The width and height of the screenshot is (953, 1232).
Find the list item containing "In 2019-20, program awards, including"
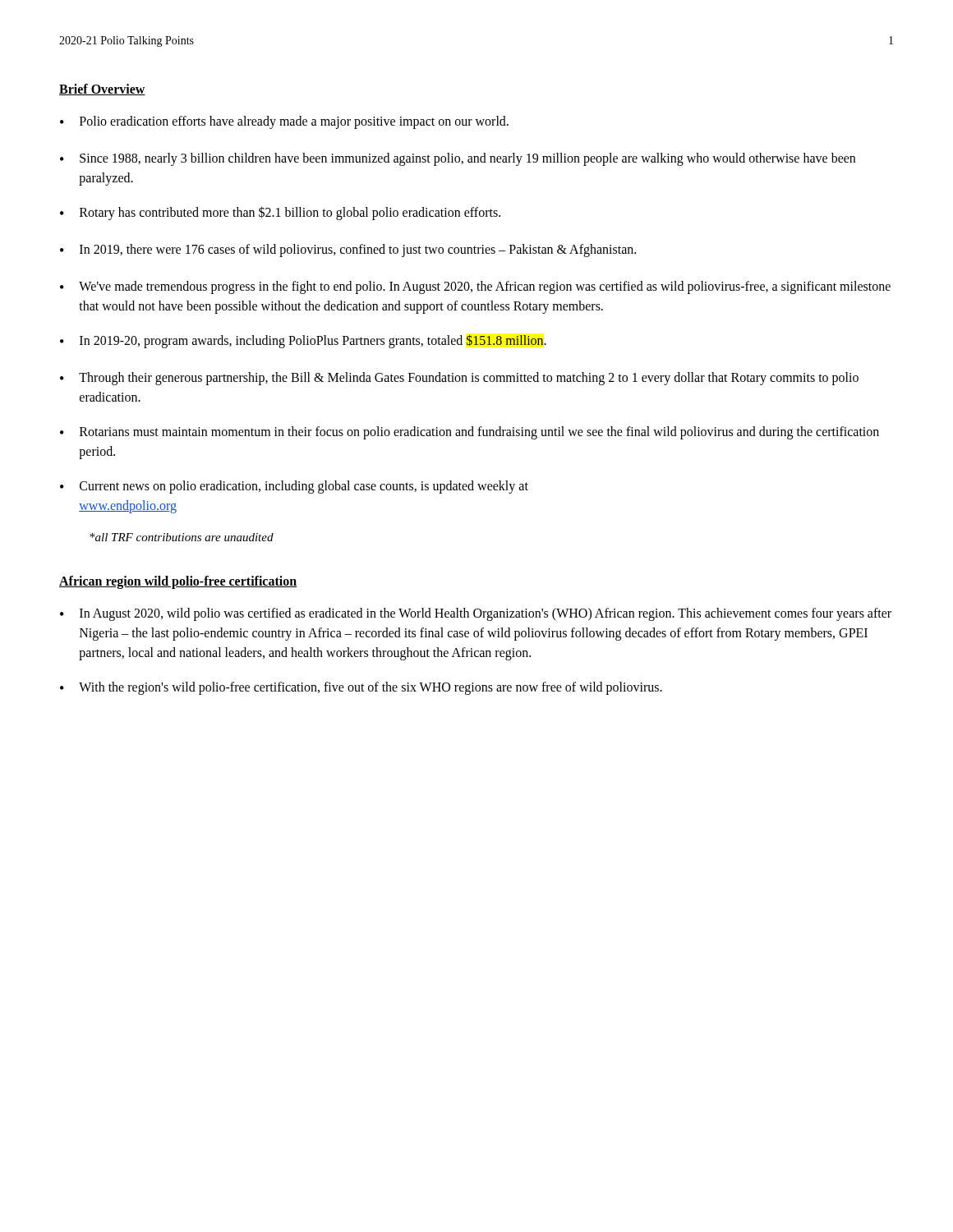pyautogui.click(x=486, y=341)
